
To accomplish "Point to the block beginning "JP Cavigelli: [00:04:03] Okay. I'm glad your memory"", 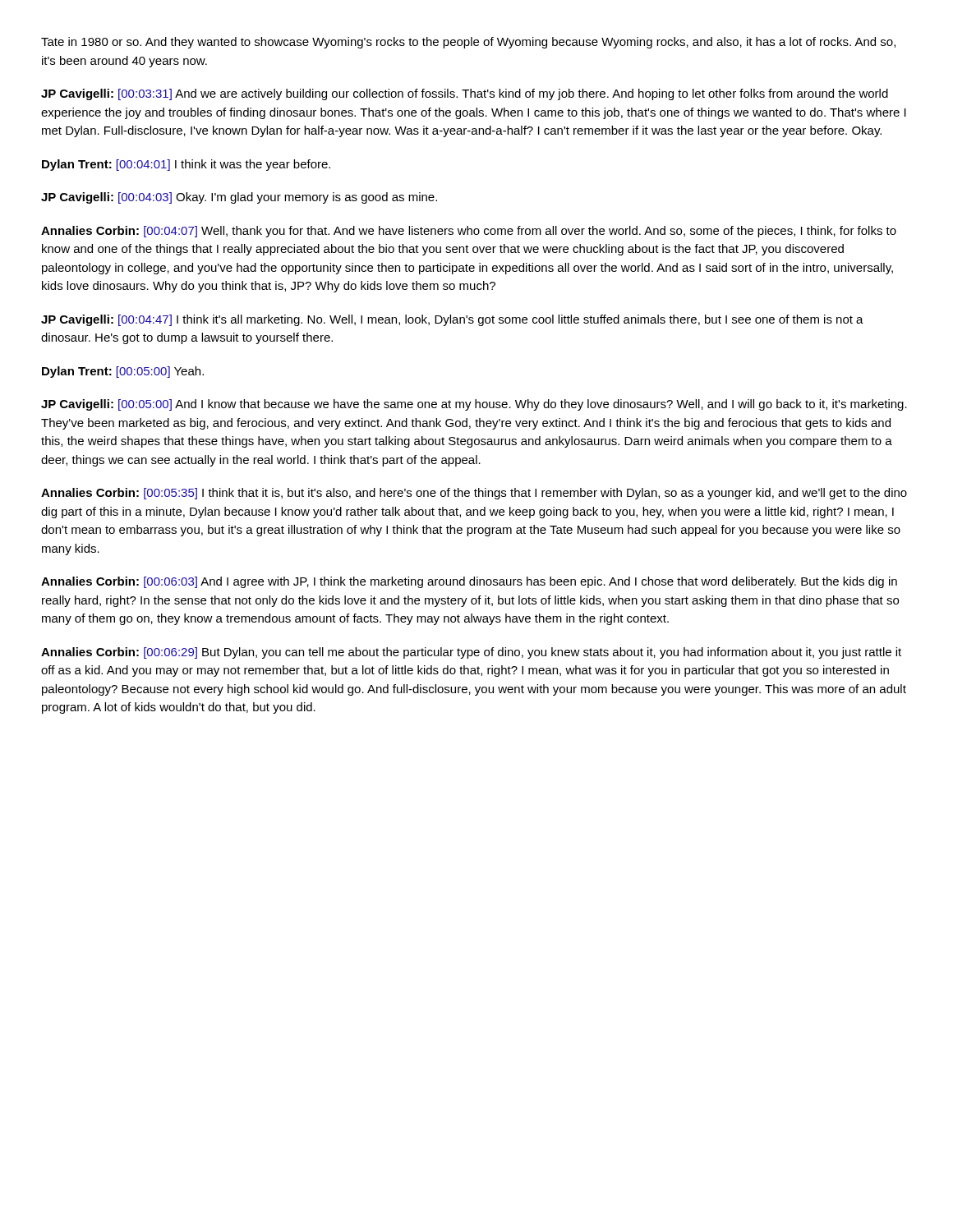I will pos(240,197).
